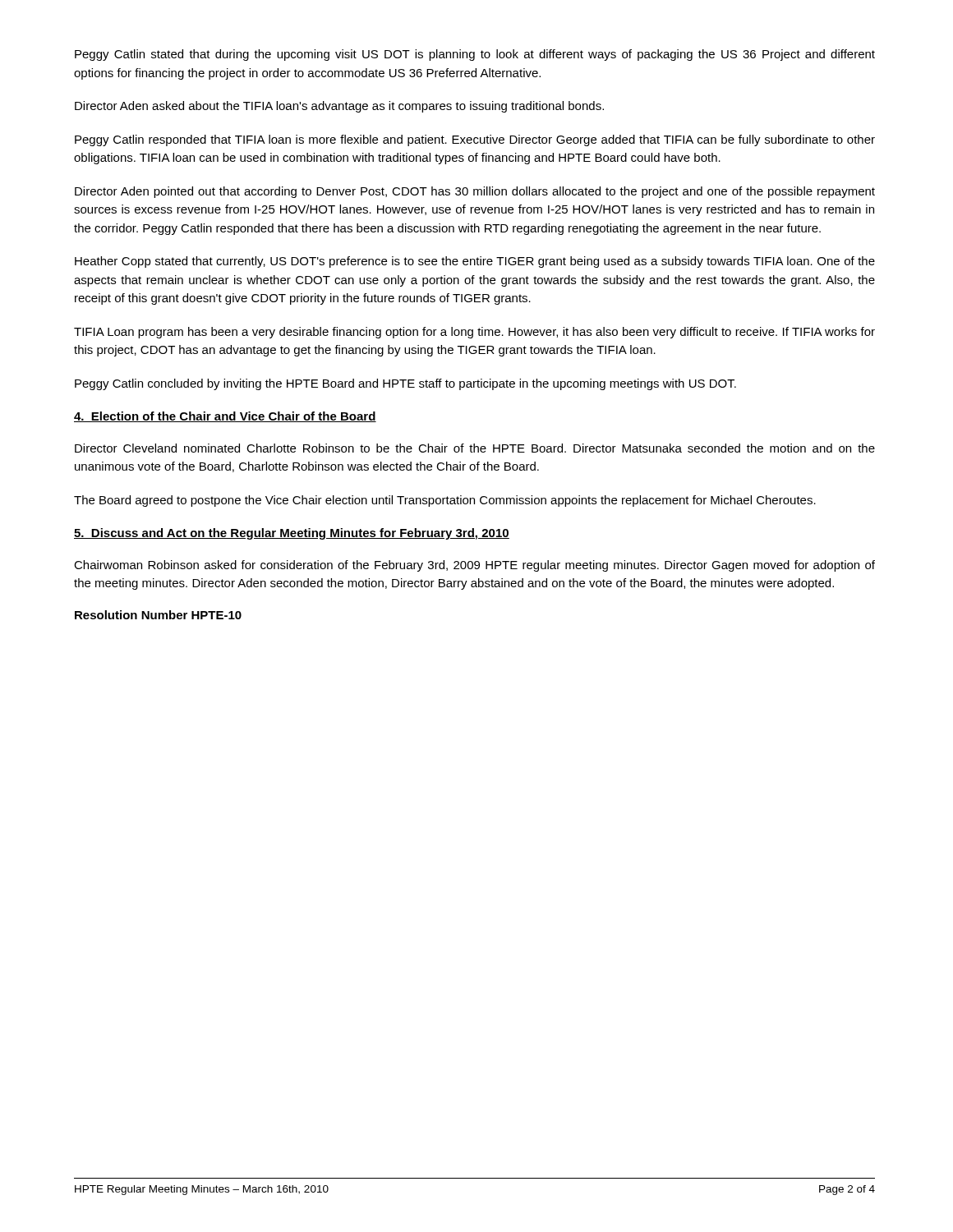The height and width of the screenshot is (1232, 953).
Task: Click the passage that begins "TIFIA Loan program"
Action: point(474,340)
